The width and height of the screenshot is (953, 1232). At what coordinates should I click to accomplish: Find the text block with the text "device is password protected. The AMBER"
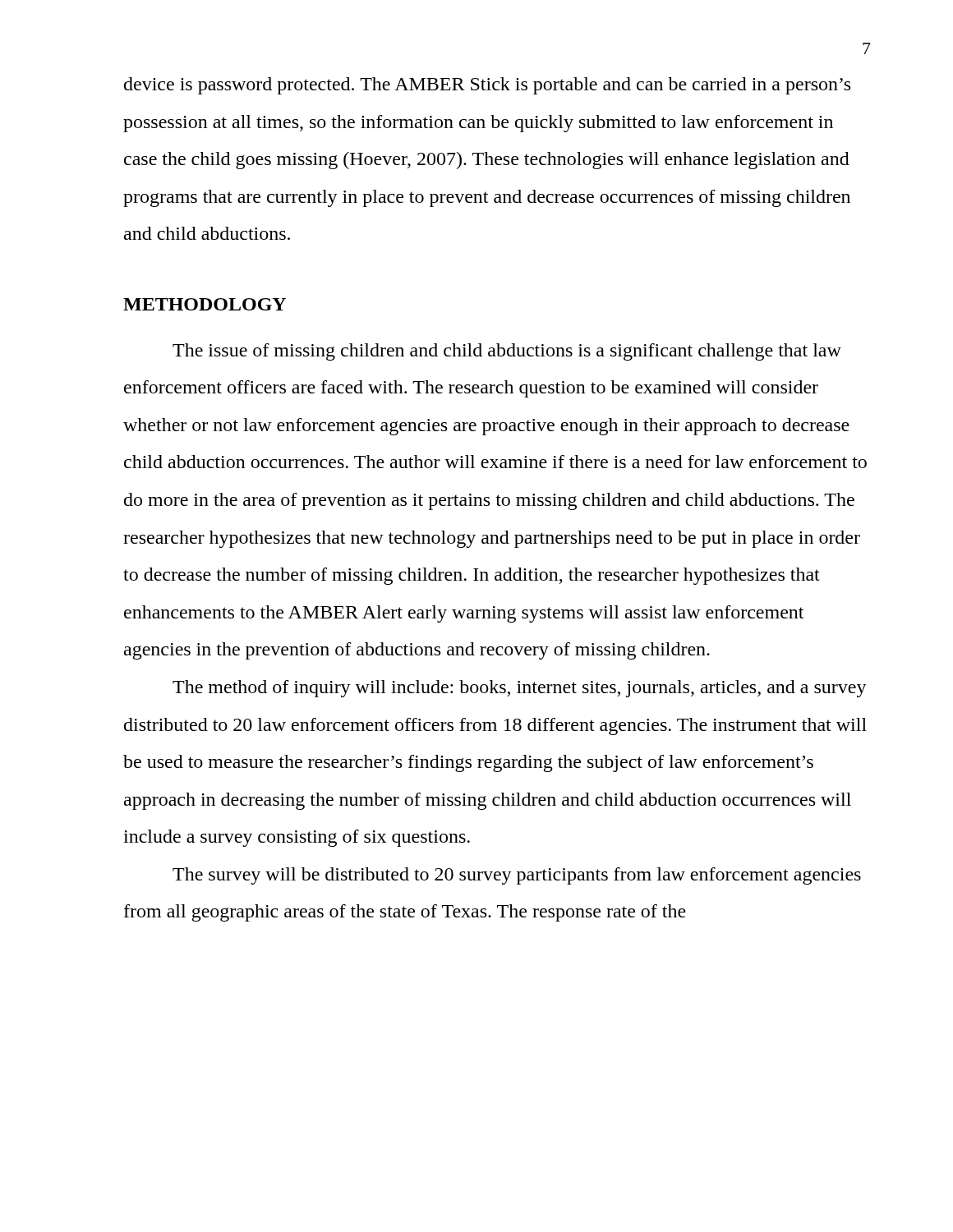tap(487, 159)
